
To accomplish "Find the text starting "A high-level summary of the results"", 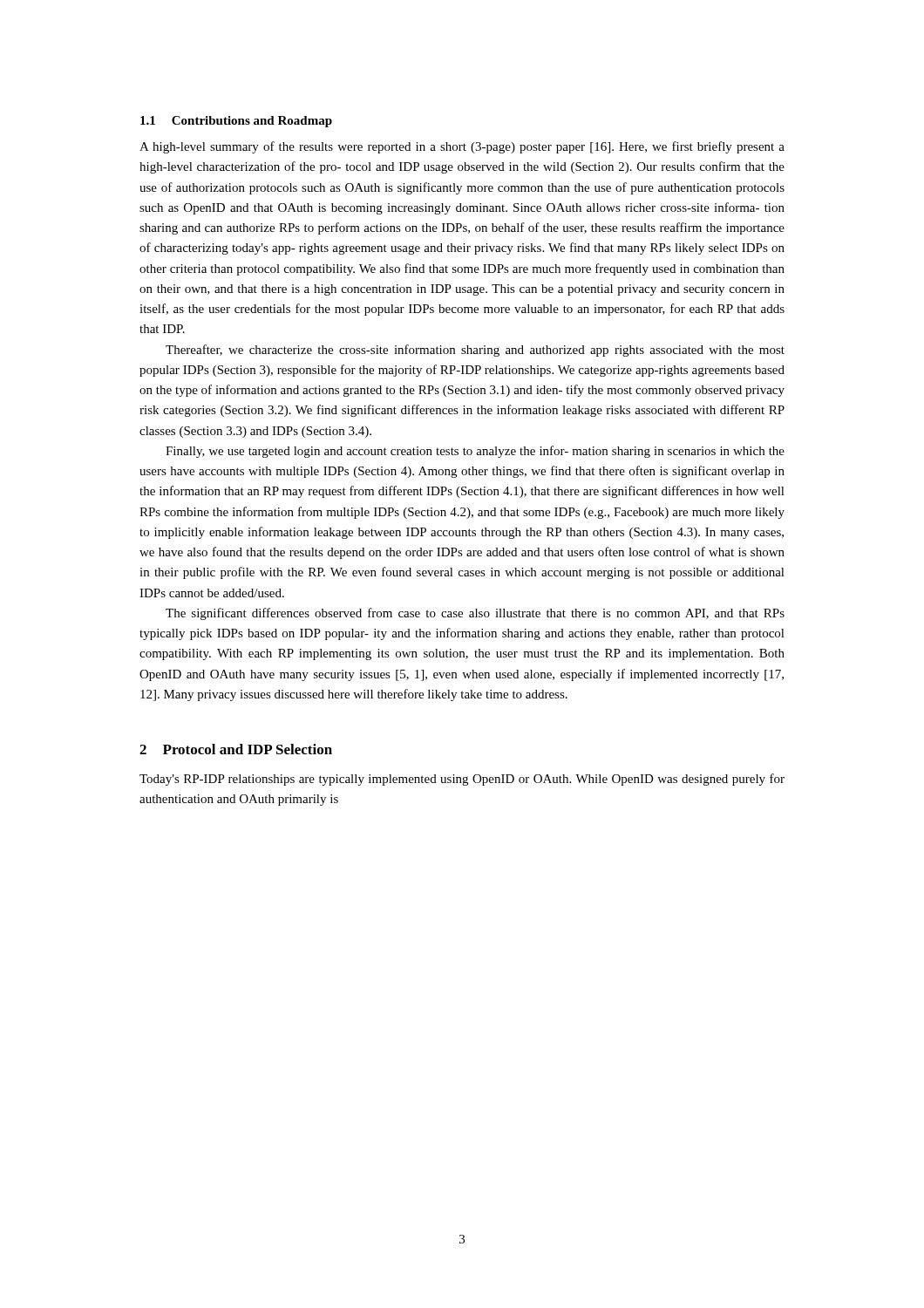I will (462, 421).
